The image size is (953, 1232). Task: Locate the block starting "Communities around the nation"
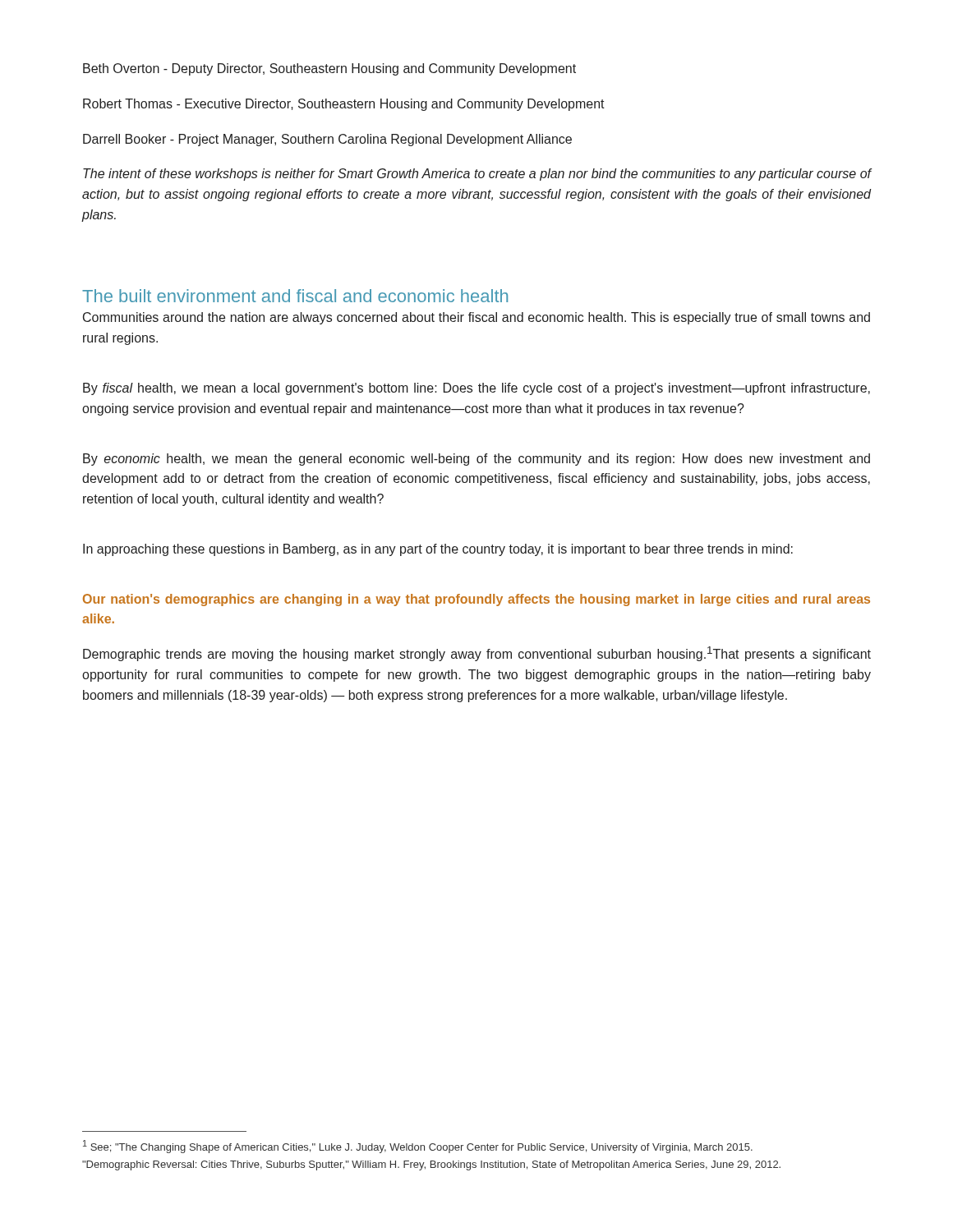point(476,329)
